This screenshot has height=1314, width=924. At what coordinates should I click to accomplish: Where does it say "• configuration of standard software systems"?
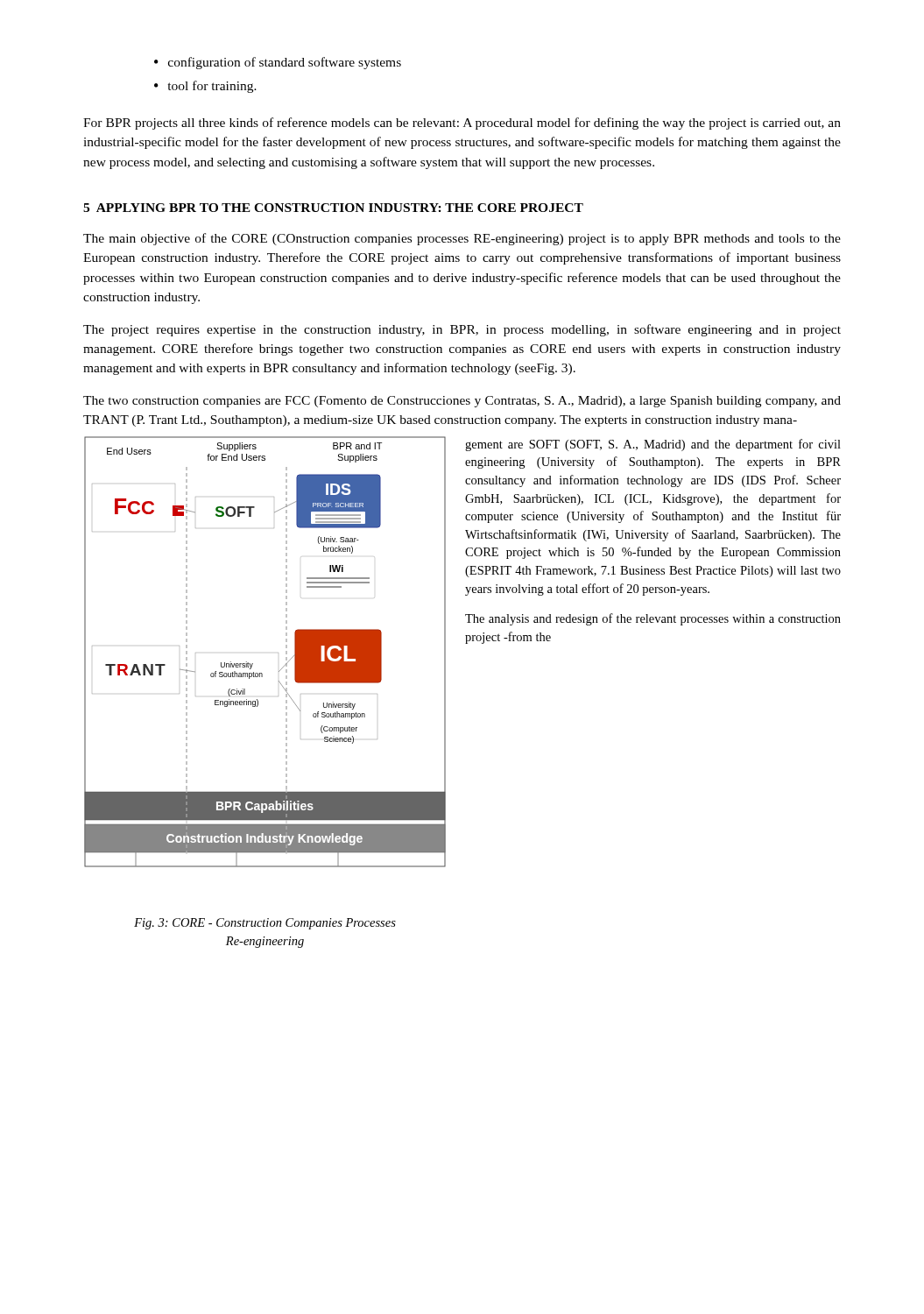[x=278, y=63]
